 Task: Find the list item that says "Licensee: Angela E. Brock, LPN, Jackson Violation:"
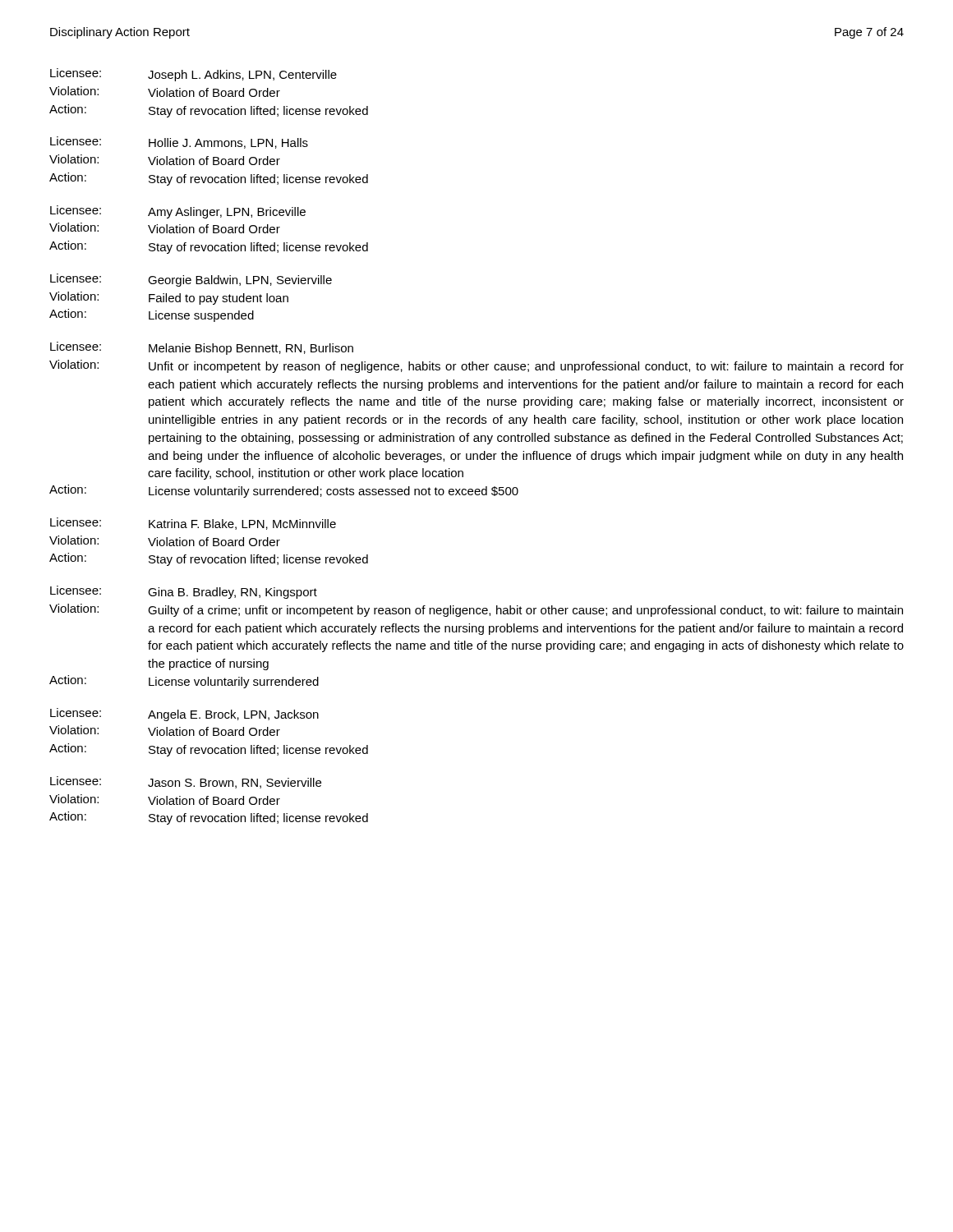184,715
